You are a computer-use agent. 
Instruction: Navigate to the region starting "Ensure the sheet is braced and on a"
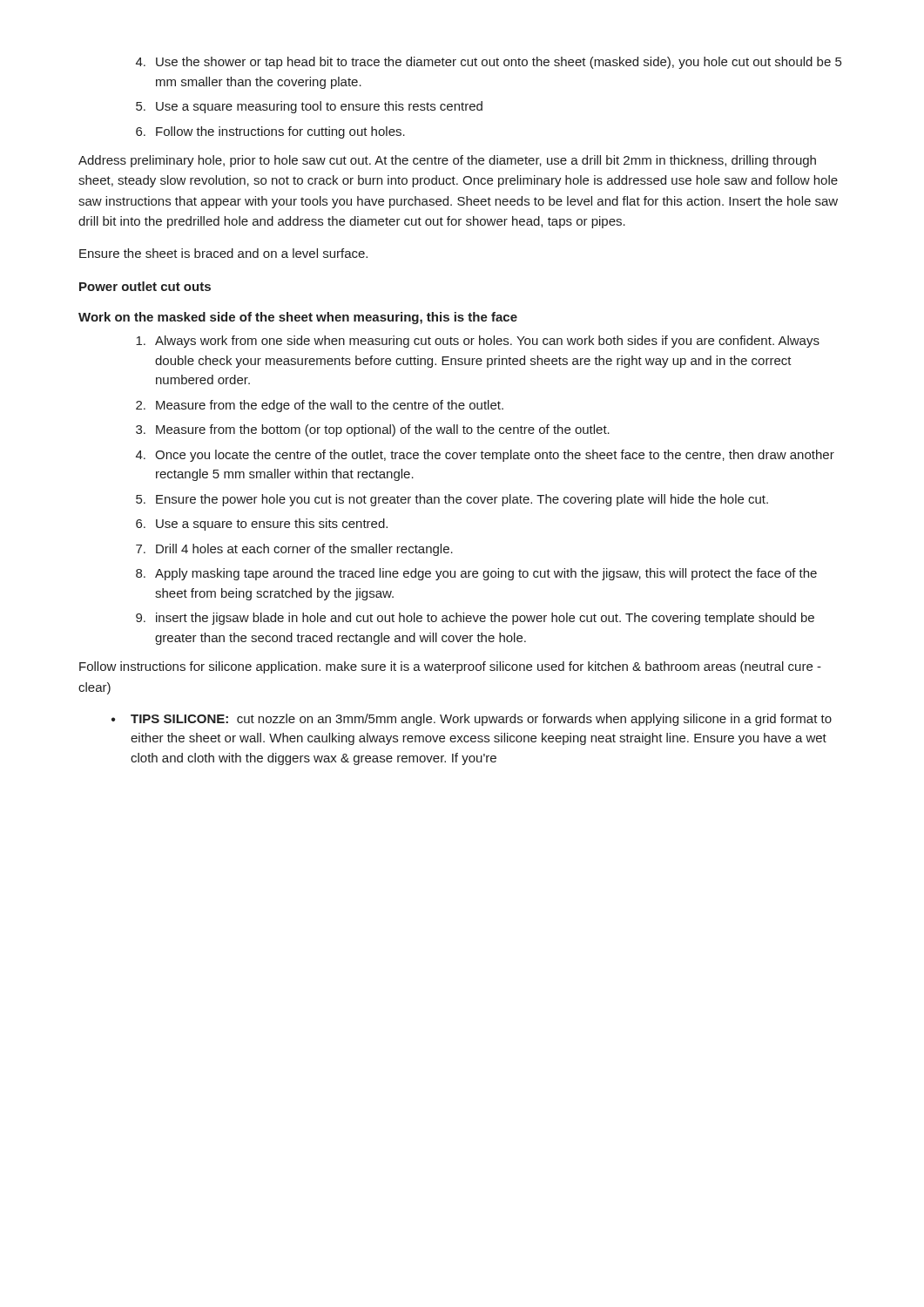coord(223,253)
